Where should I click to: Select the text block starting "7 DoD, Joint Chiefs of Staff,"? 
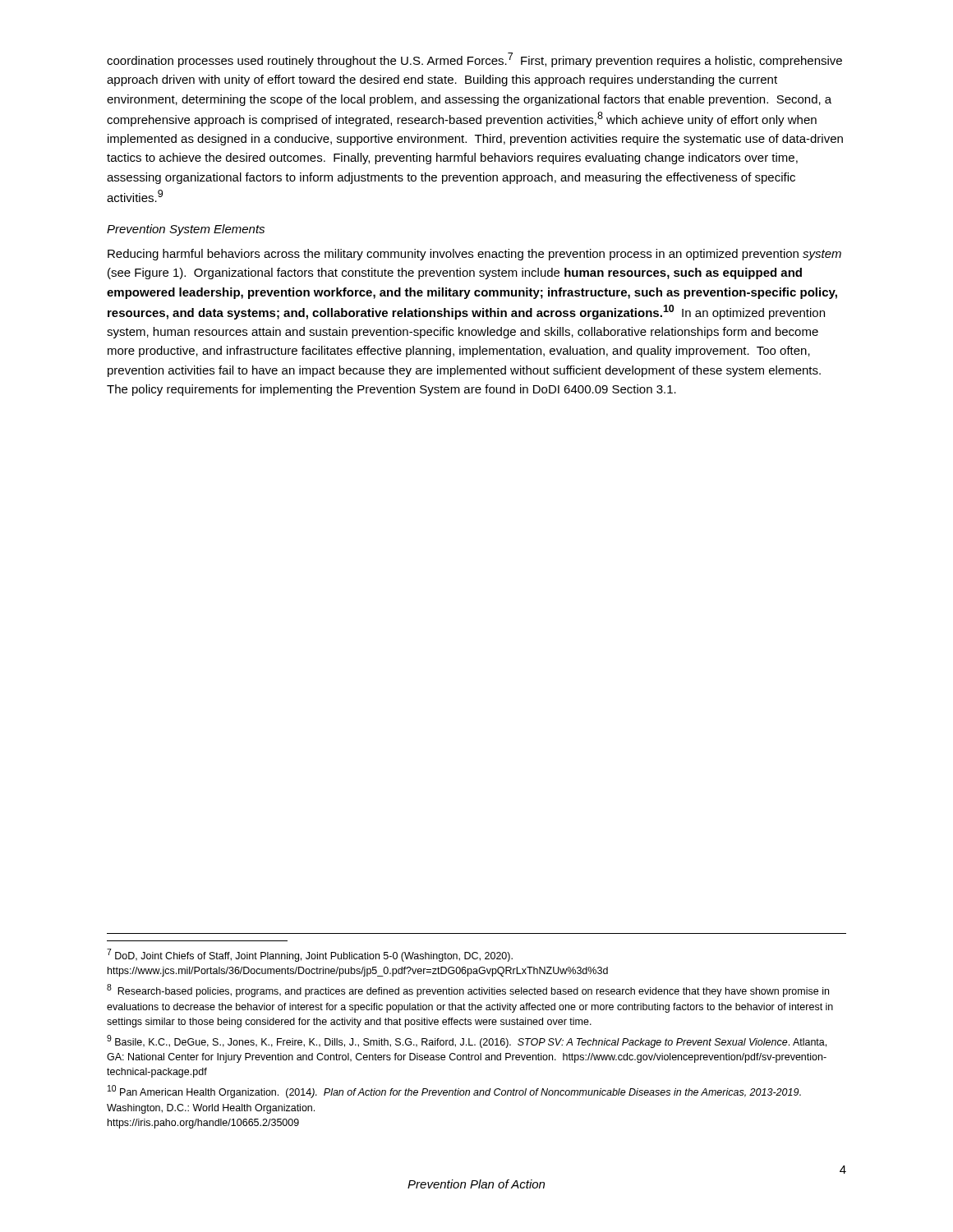pos(358,962)
